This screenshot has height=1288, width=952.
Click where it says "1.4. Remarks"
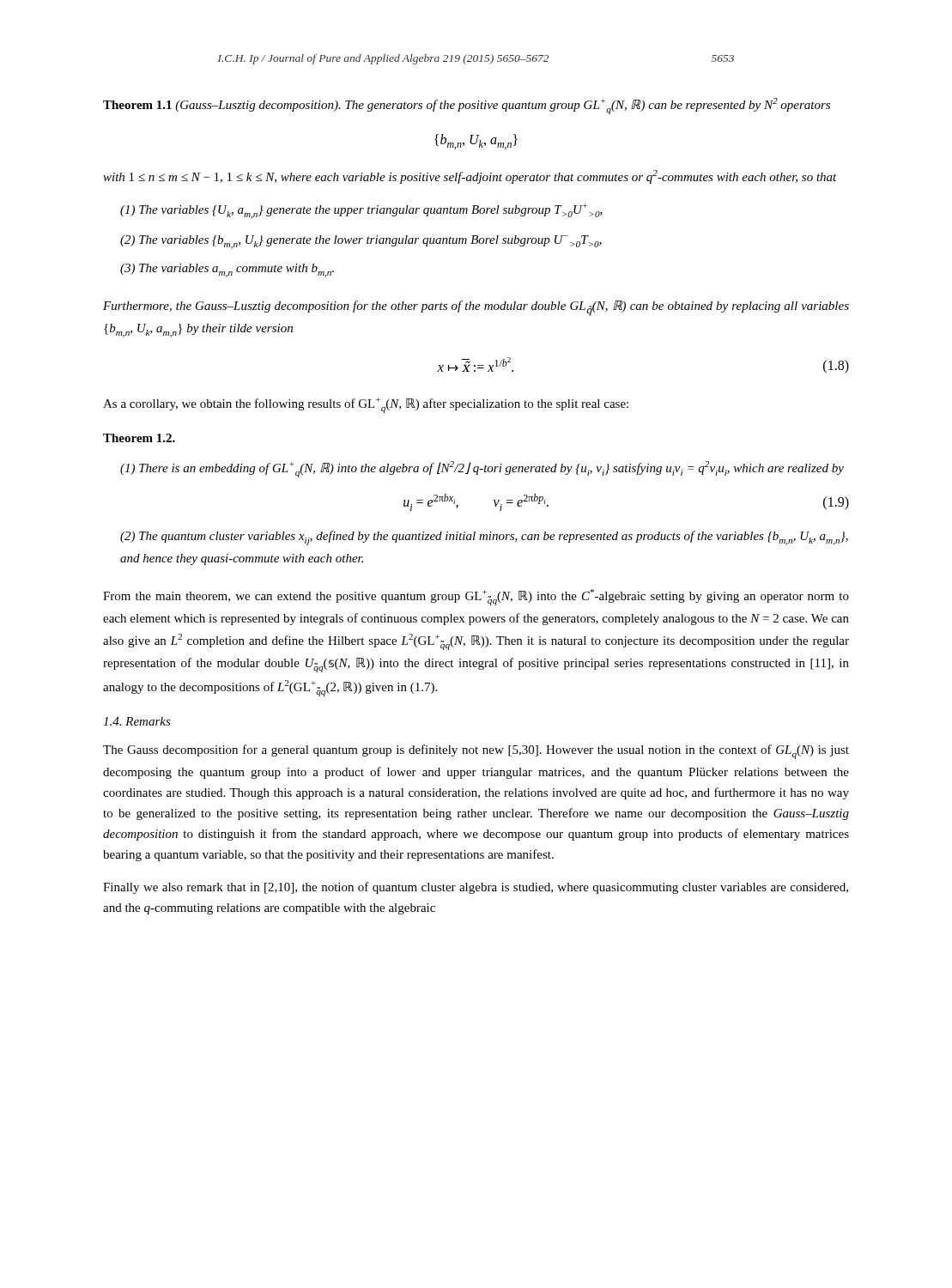pyautogui.click(x=137, y=721)
